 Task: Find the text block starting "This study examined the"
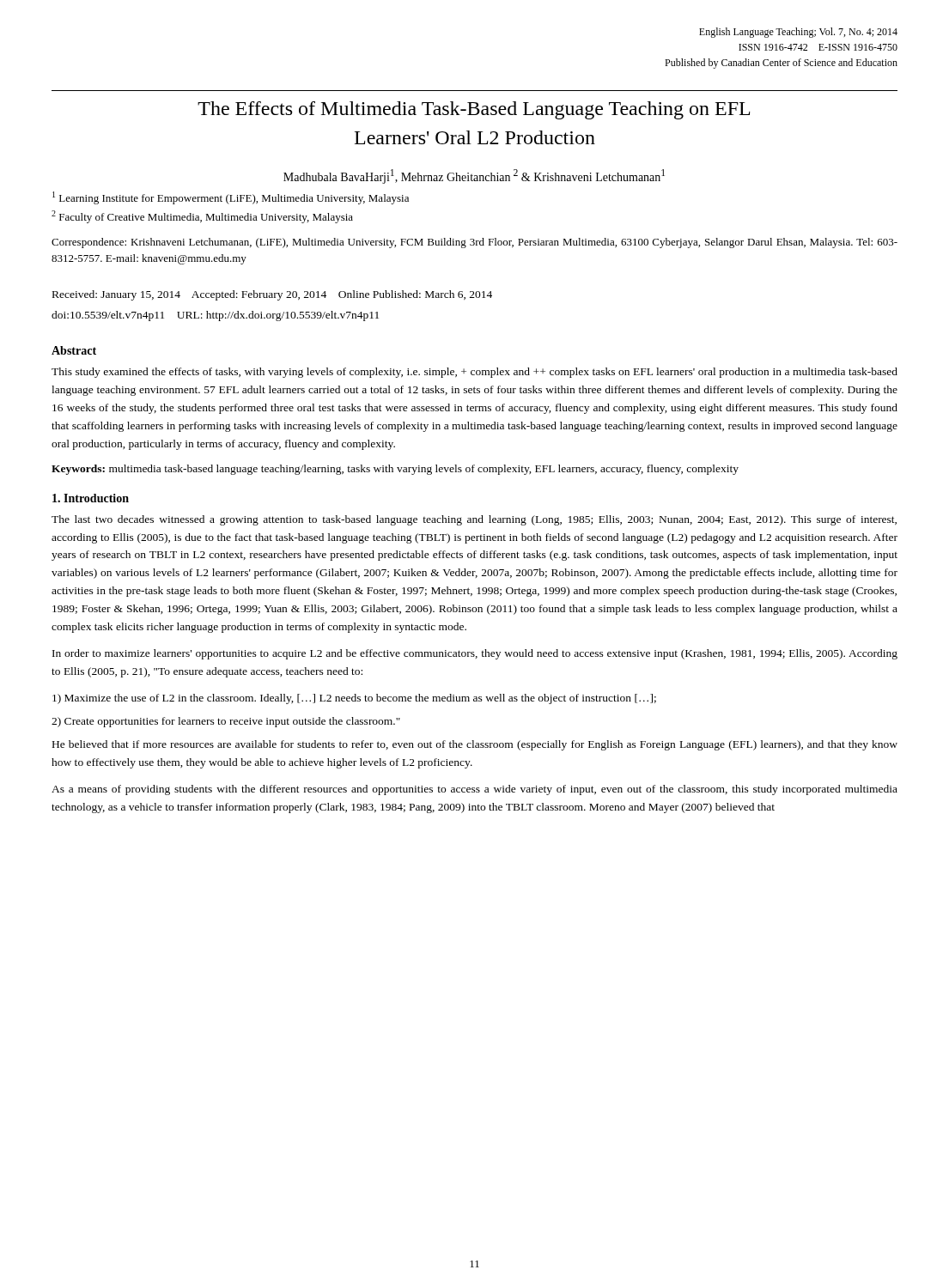(x=474, y=407)
